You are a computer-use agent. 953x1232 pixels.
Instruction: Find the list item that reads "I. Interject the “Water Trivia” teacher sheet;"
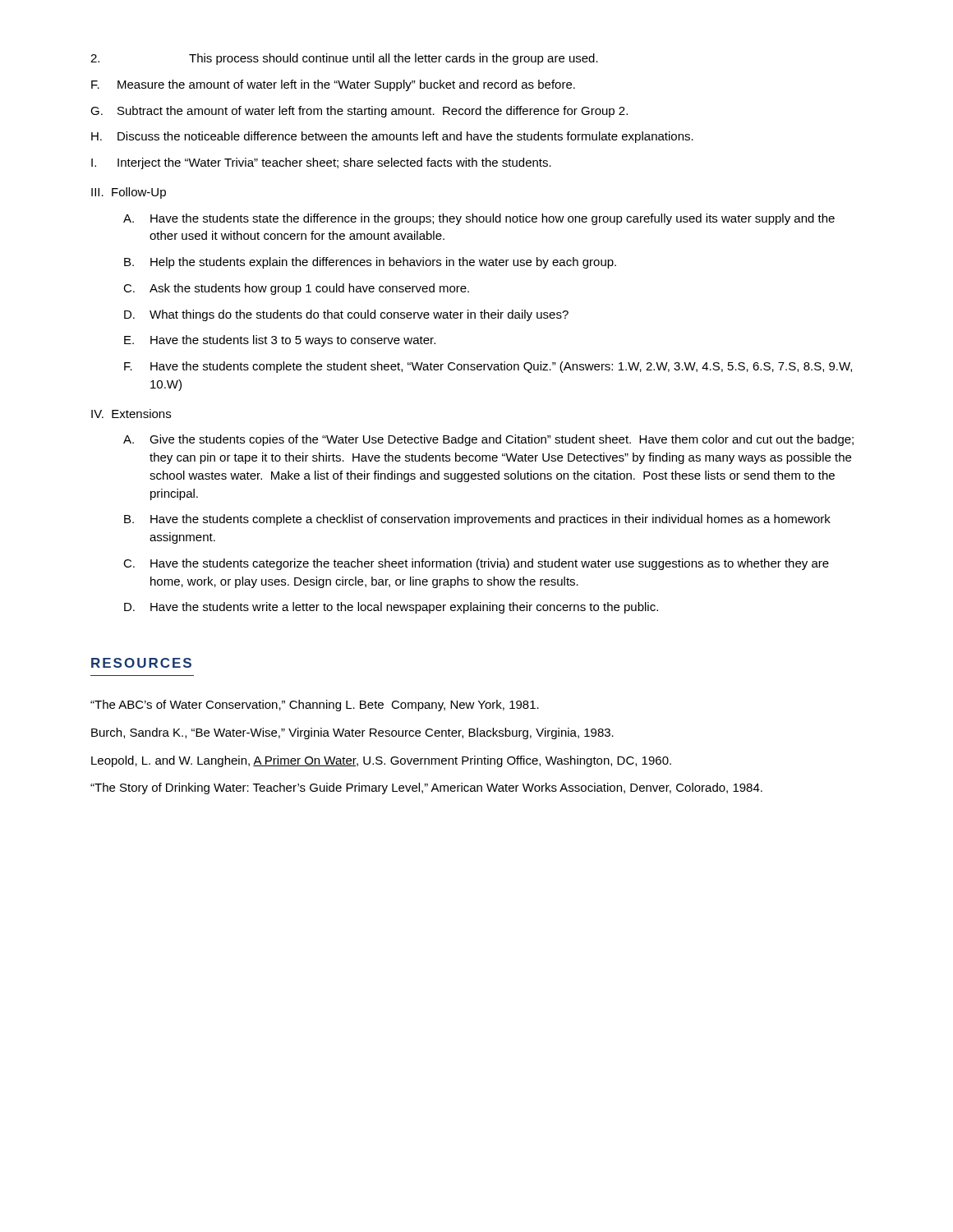[x=476, y=163]
